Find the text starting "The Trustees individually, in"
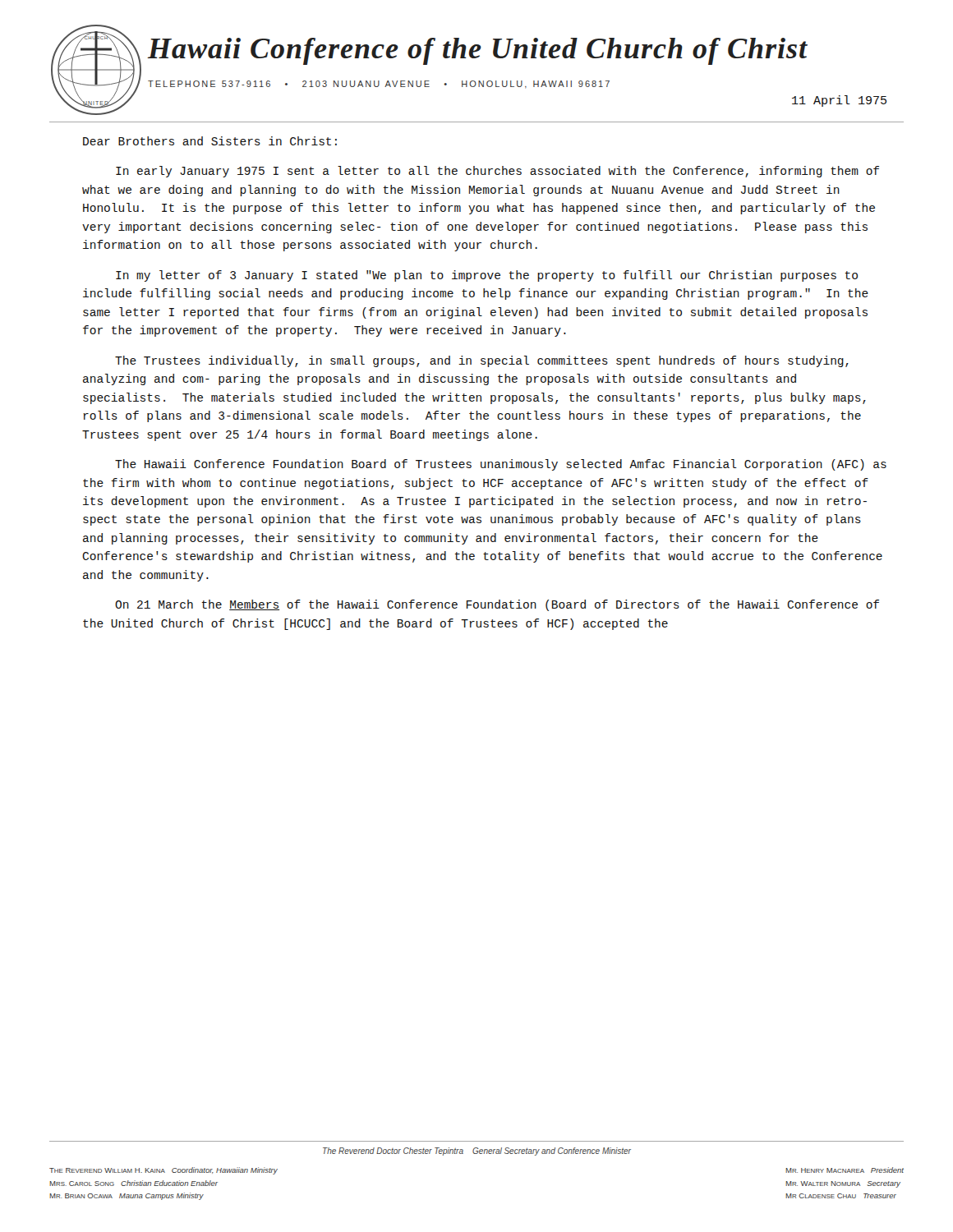This screenshot has width=953, height=1232. pos(475,398)
